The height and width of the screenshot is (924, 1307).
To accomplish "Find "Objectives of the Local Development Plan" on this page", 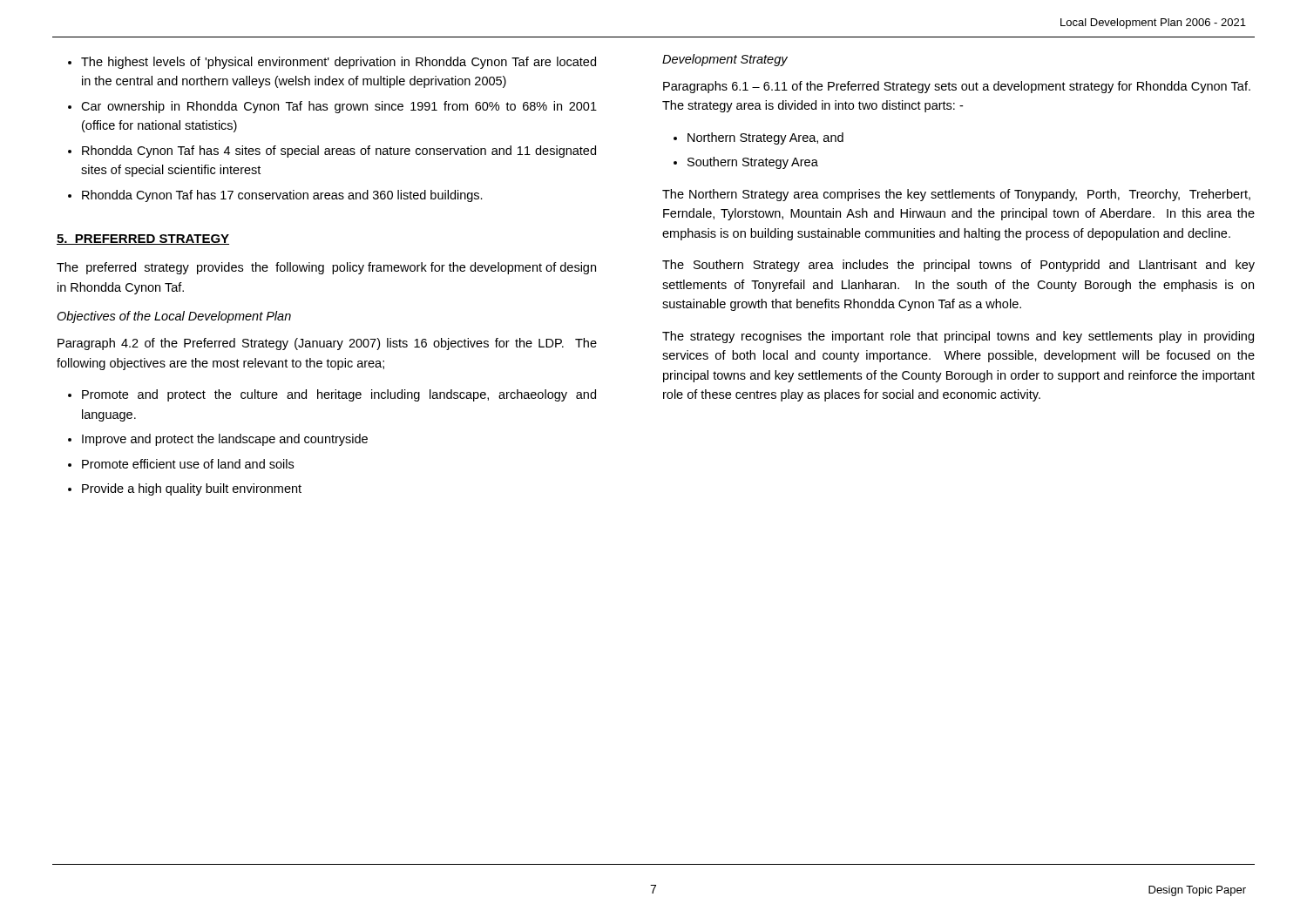I will (x=174, y=316).
